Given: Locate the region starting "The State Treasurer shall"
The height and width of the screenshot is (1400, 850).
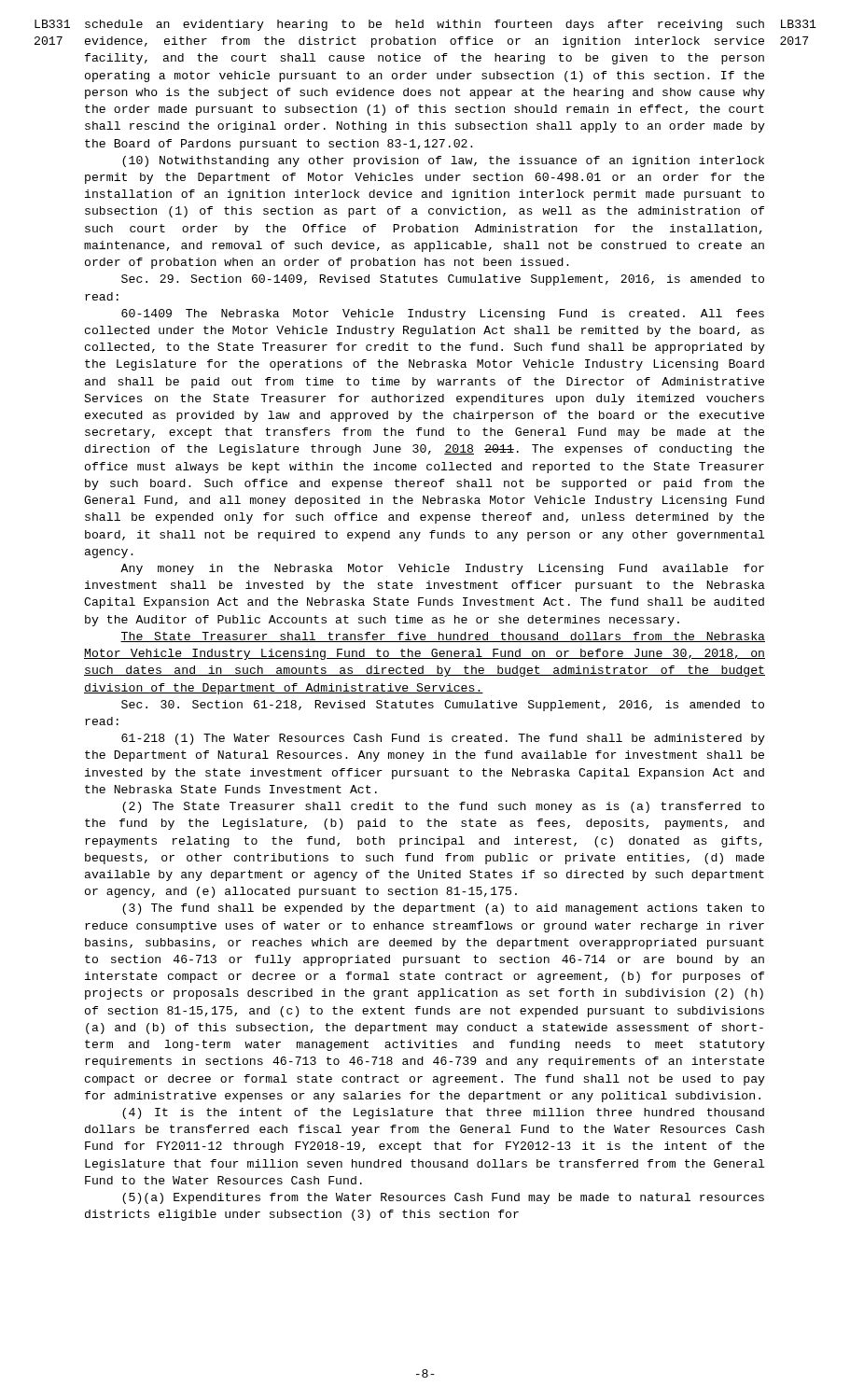Looking at the screenshot, I should (425, 663).
